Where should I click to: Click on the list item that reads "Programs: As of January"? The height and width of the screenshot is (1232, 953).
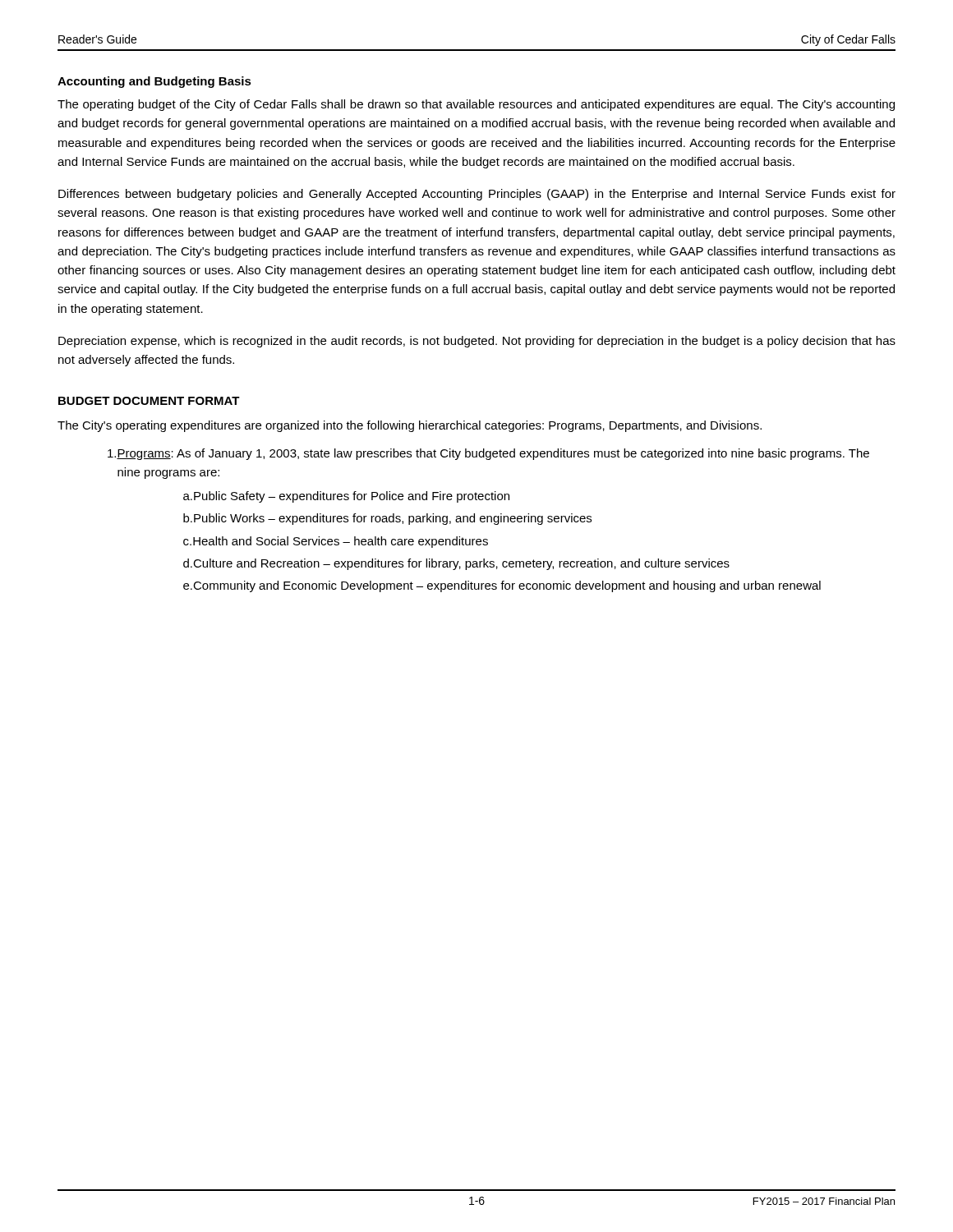[x=476, y=521]
